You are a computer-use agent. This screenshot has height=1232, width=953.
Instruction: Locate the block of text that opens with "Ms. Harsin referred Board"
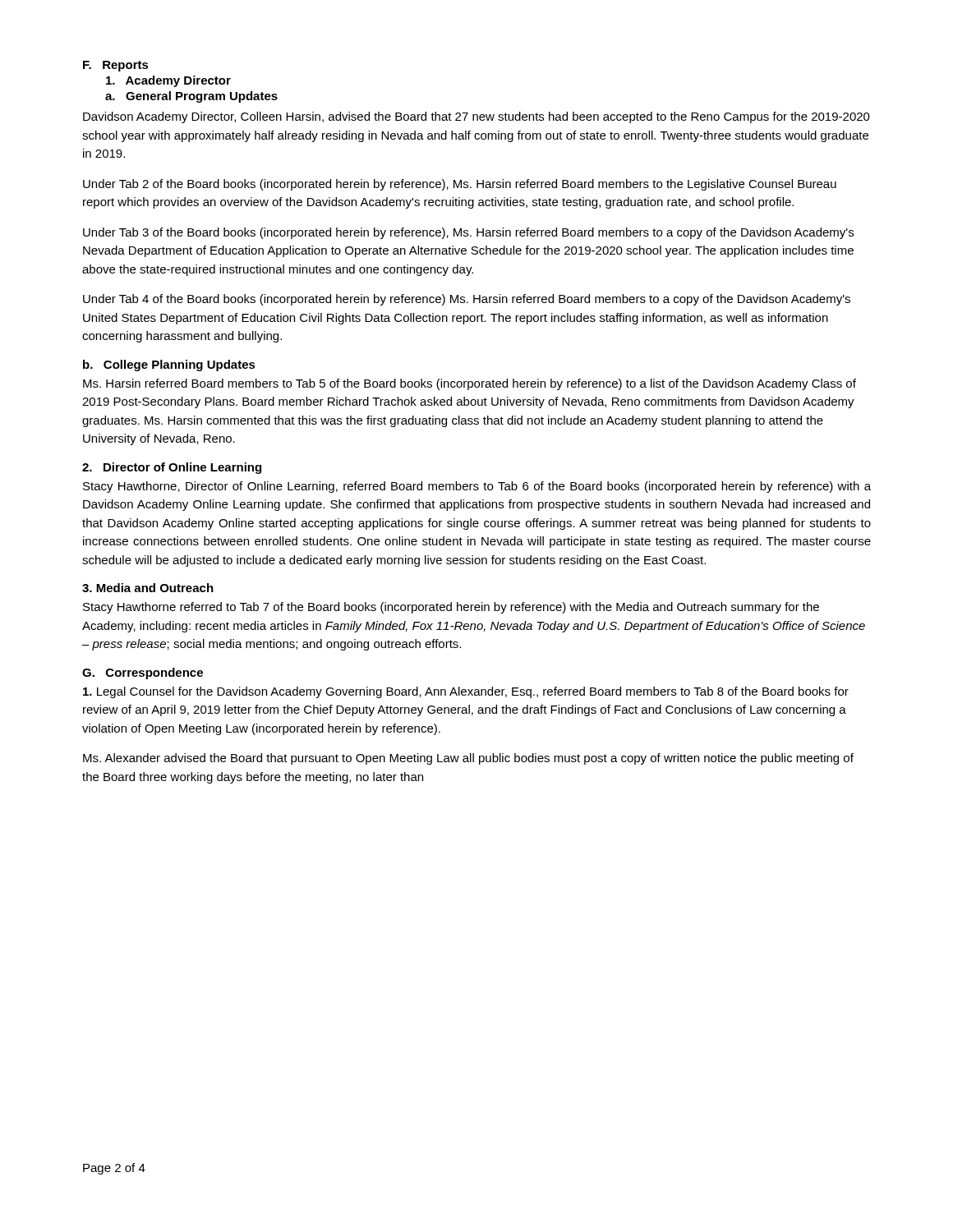476,411
